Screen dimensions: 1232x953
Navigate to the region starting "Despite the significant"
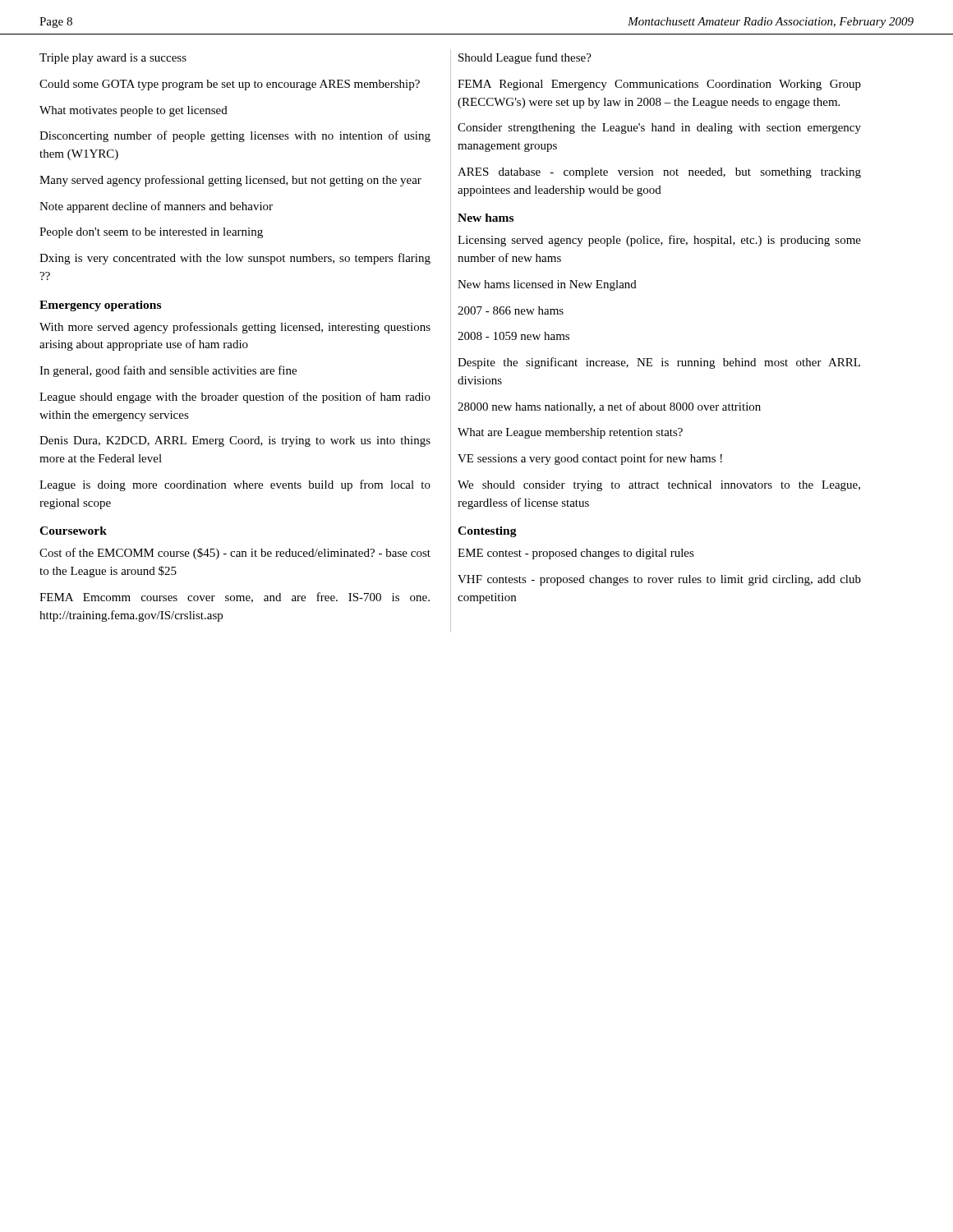659,371
